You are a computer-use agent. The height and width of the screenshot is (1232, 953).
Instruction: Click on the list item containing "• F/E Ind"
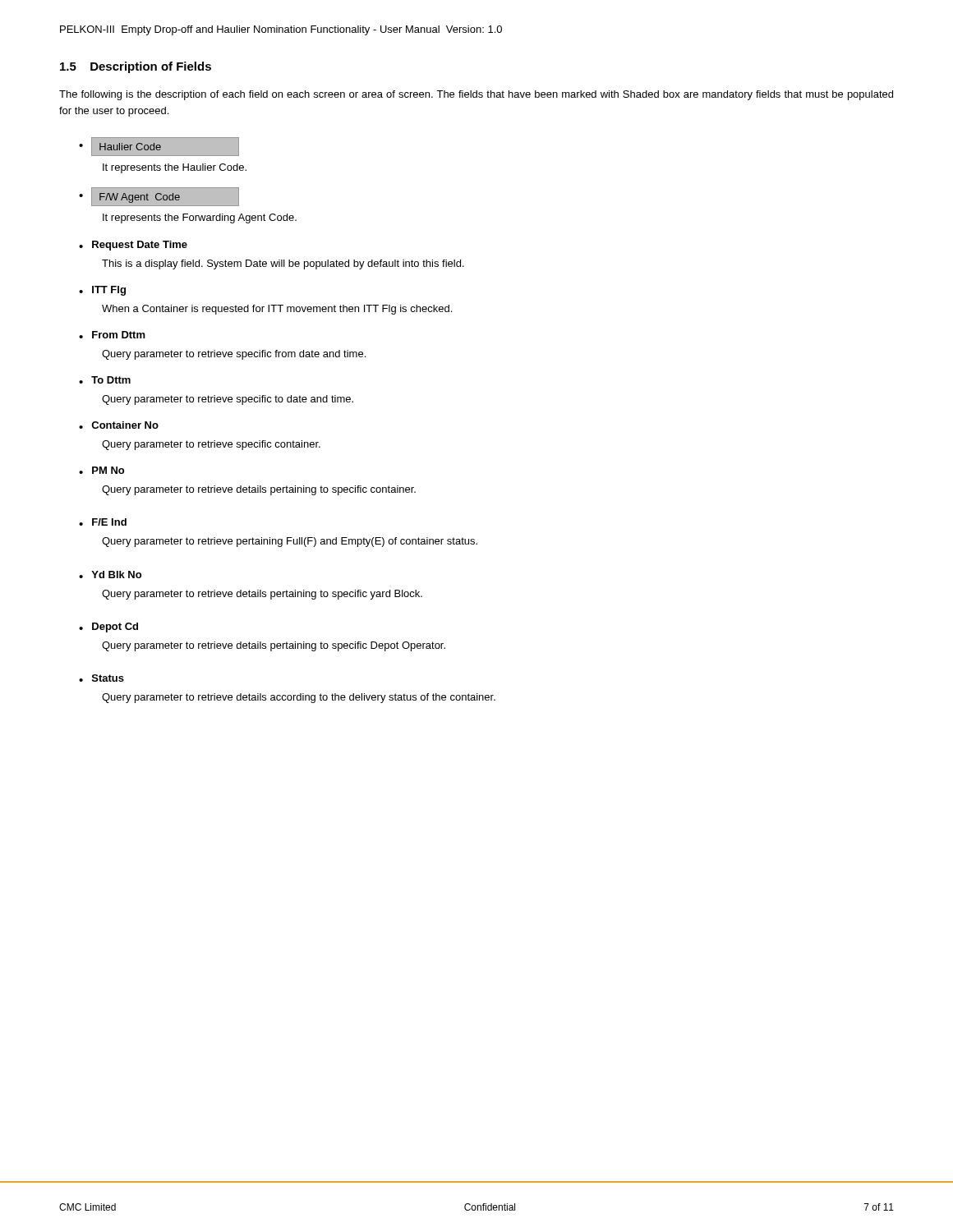coord(103,522)
